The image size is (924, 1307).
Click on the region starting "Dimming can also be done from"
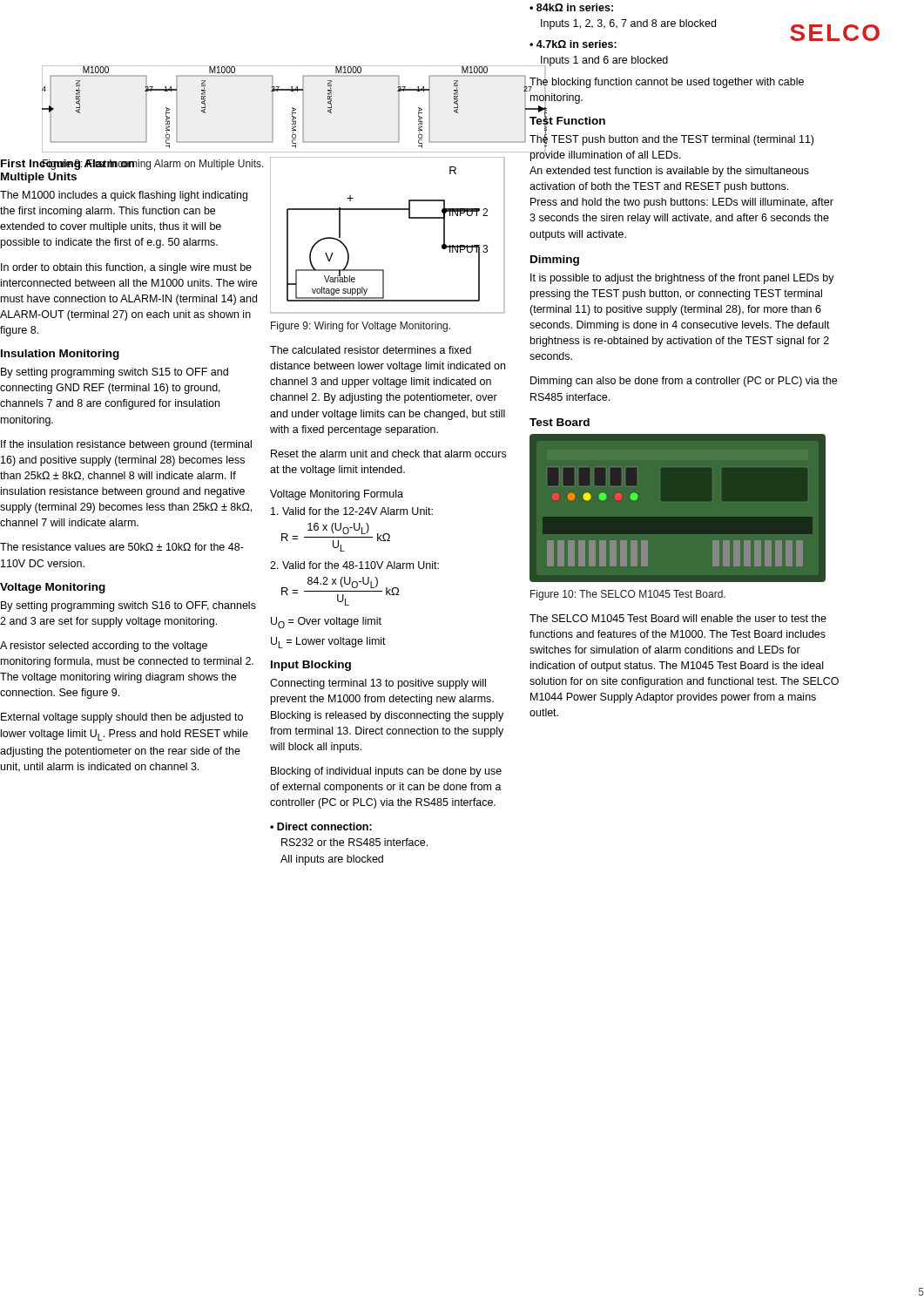(x=685, y=389)
